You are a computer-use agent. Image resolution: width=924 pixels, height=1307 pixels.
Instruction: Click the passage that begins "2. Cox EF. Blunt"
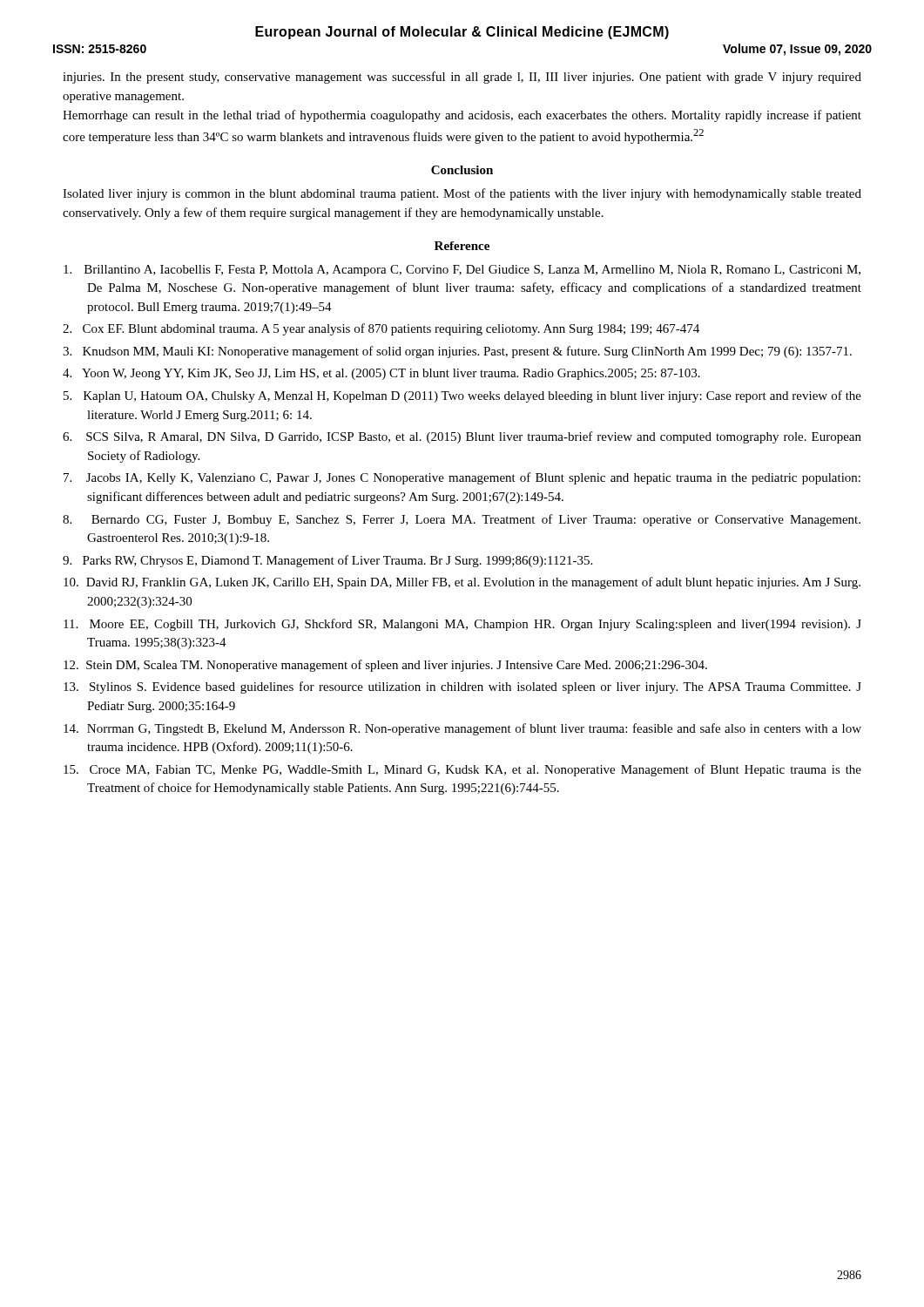tap(381, 329)
